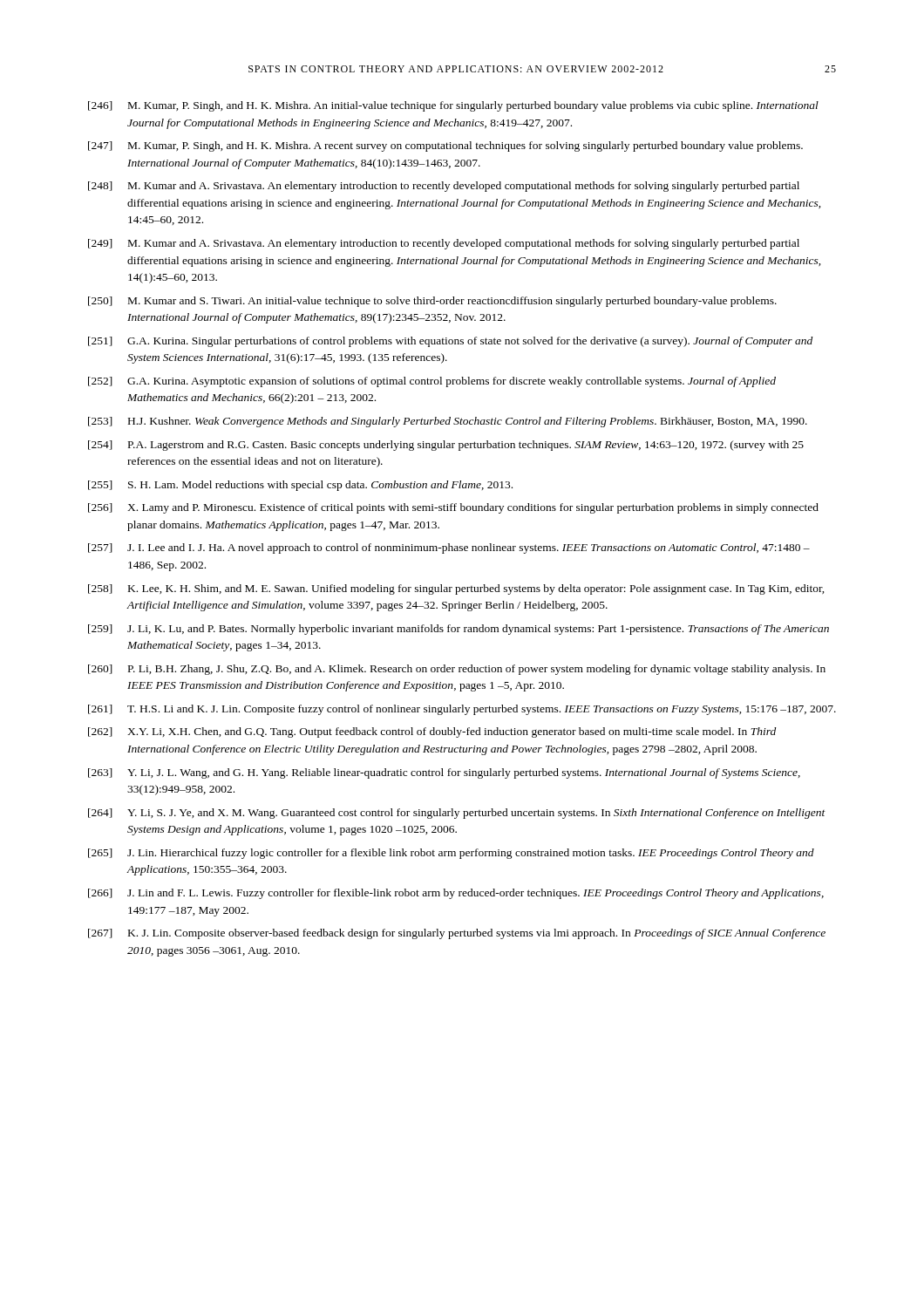
Task: Find the list item that says "[253] H.J. Kushner. Weak Convergence"
Action: [x=462, y=421]
